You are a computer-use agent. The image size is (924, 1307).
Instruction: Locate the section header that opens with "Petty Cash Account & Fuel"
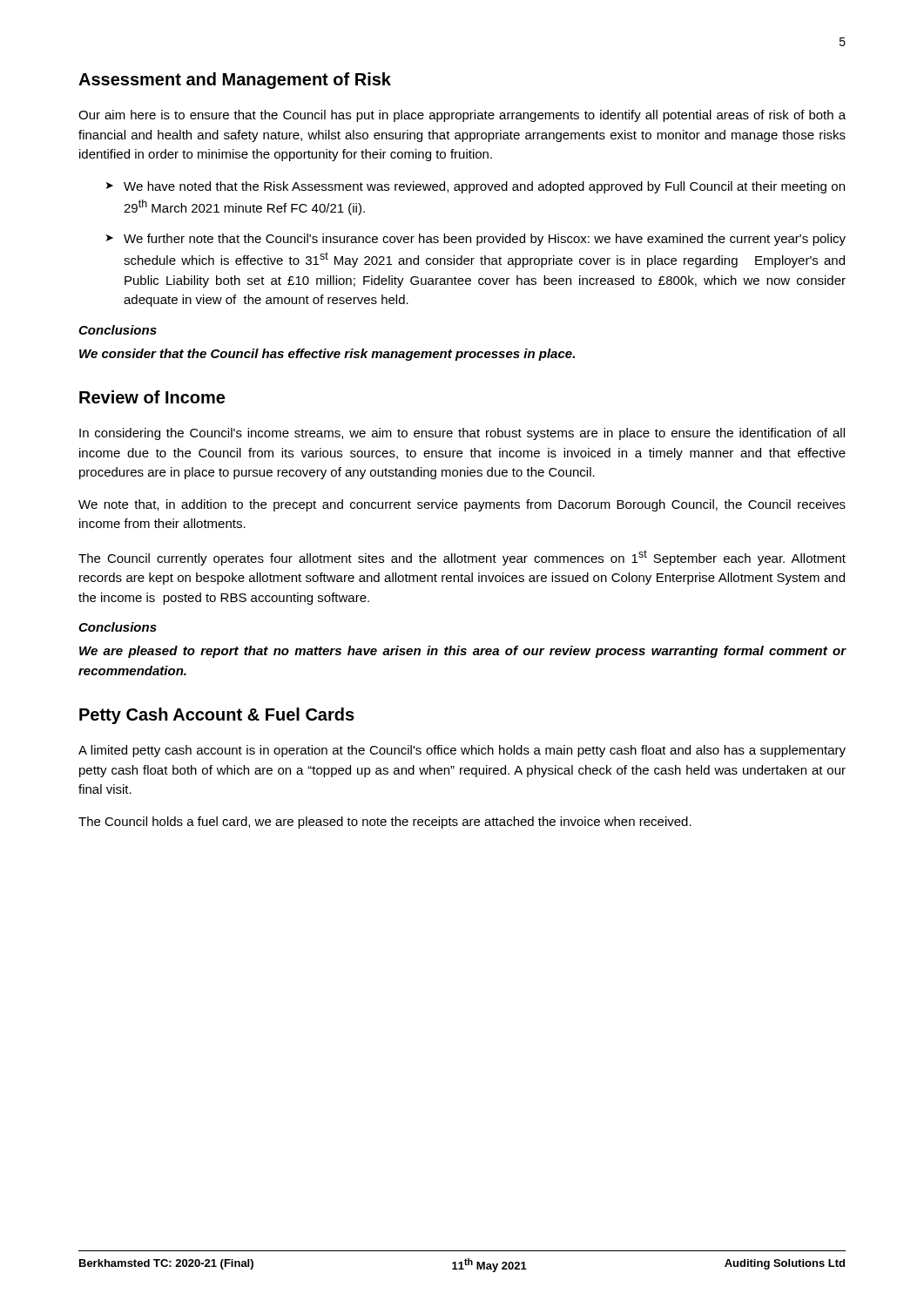tap(217, 716)
